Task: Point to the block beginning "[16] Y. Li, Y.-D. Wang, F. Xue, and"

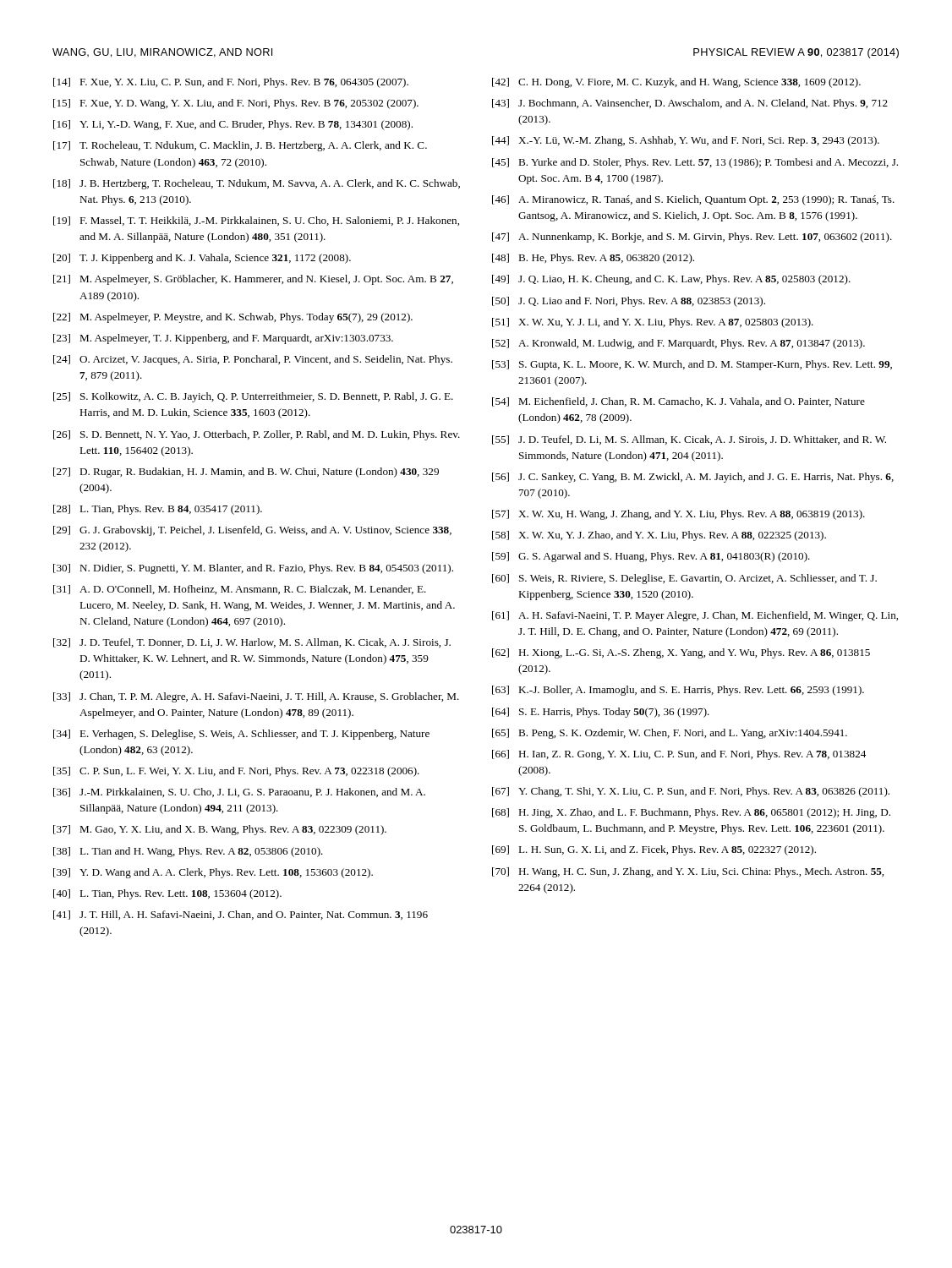Action: click(257, 124)
